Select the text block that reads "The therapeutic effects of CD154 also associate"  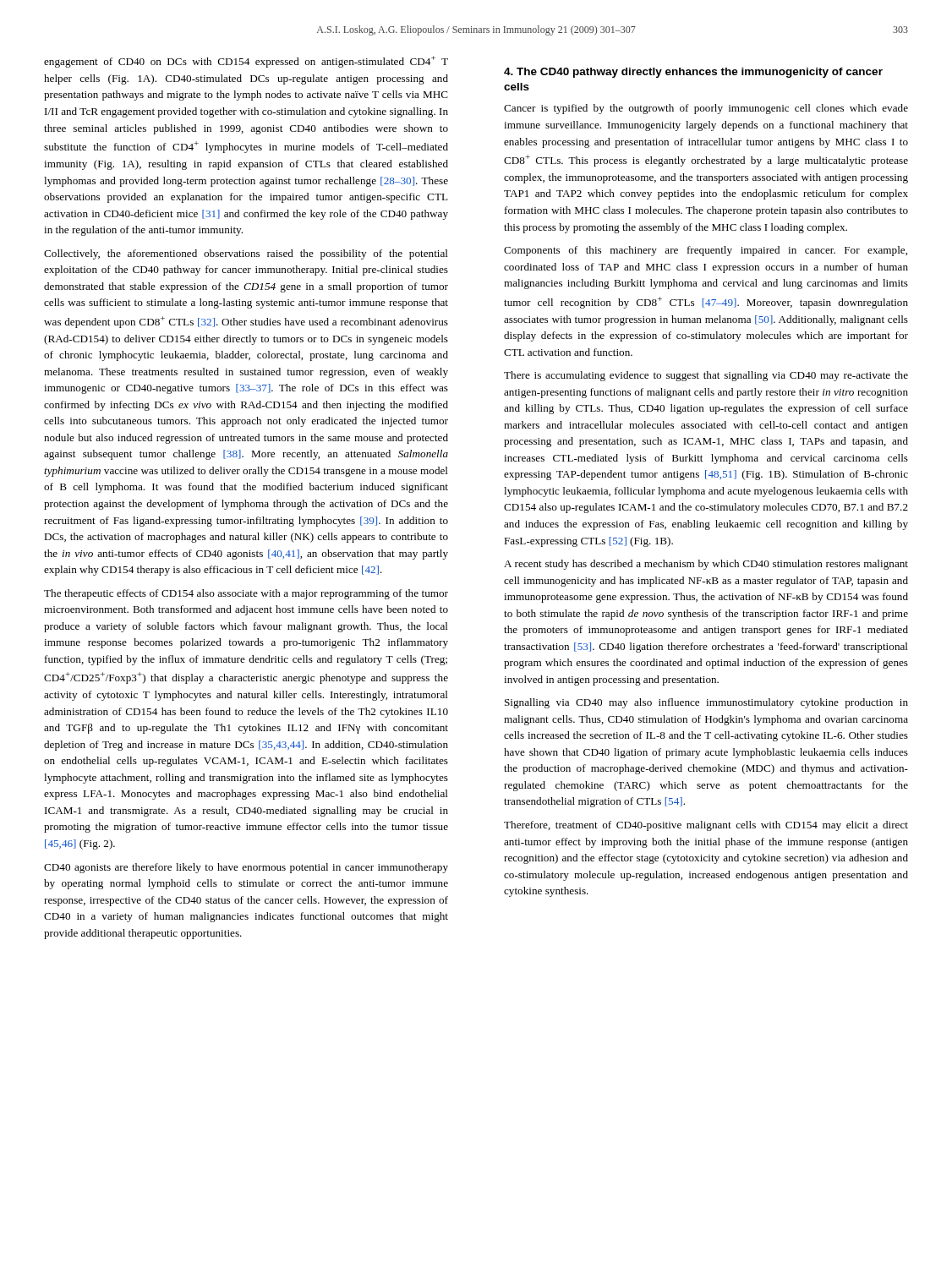coord(246,718)
